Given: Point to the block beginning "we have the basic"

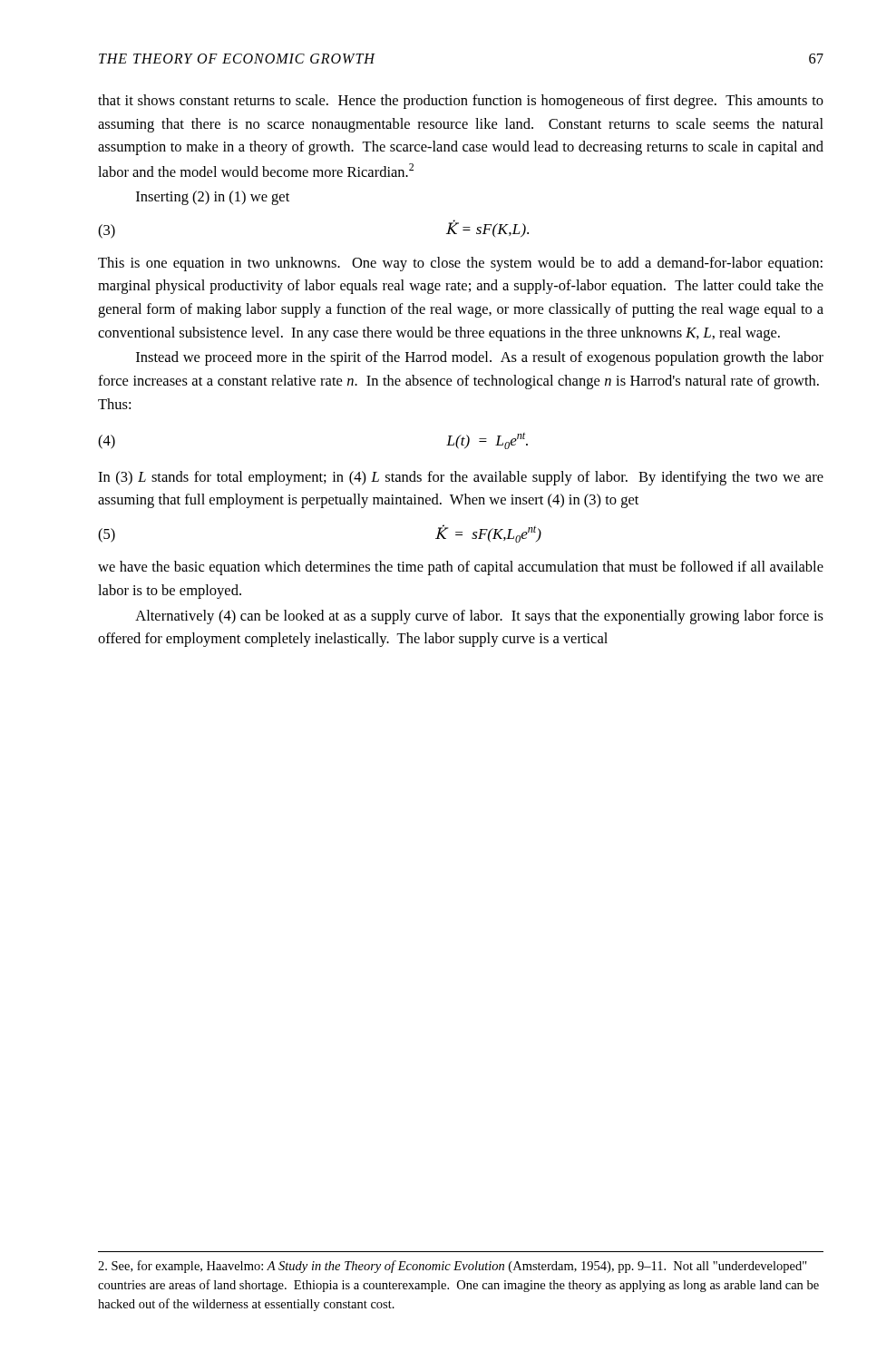Looking at the screenshot, I should tap(461, 578).
